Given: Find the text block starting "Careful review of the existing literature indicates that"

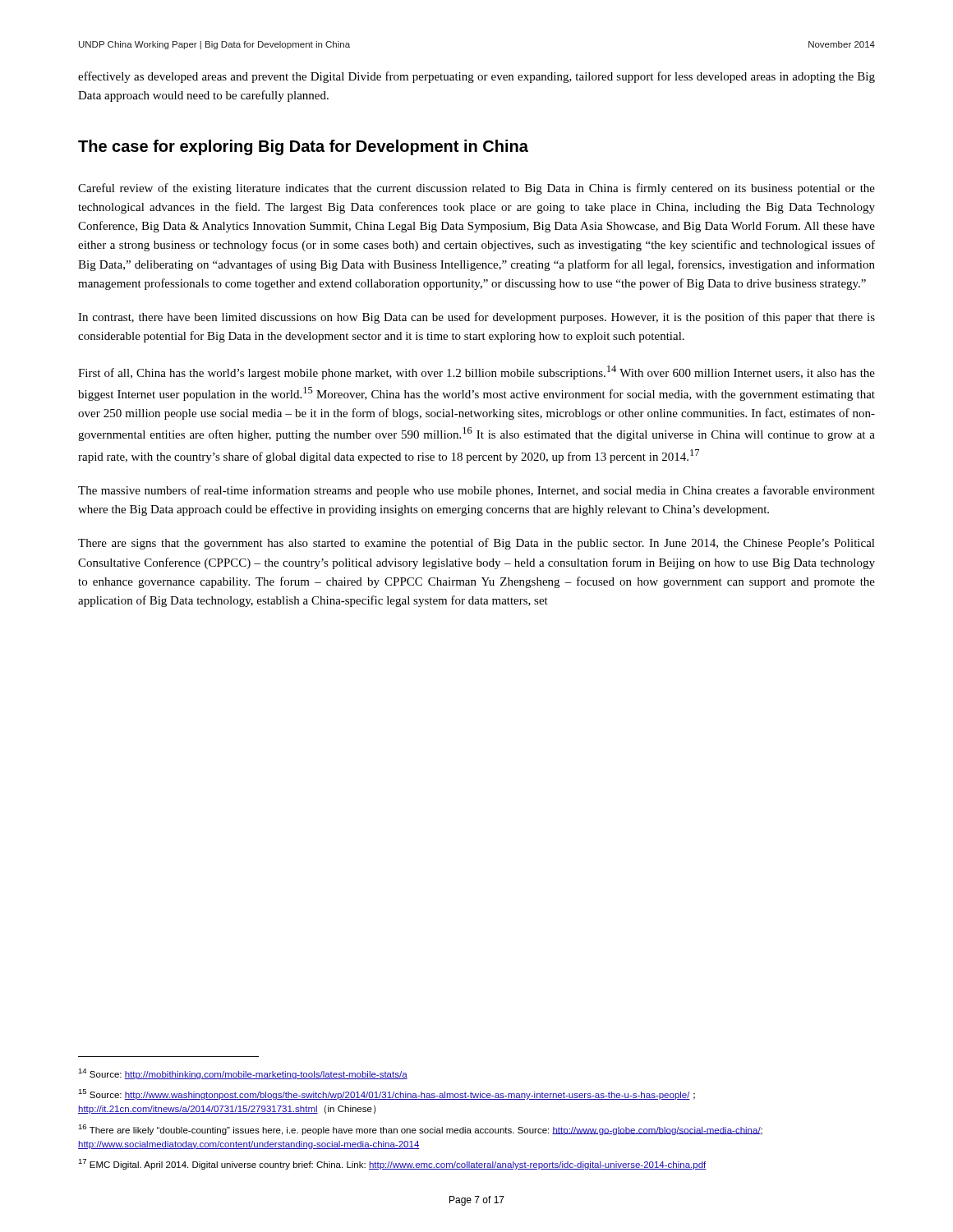Looking at the screenshot, I should click(476, 235).
